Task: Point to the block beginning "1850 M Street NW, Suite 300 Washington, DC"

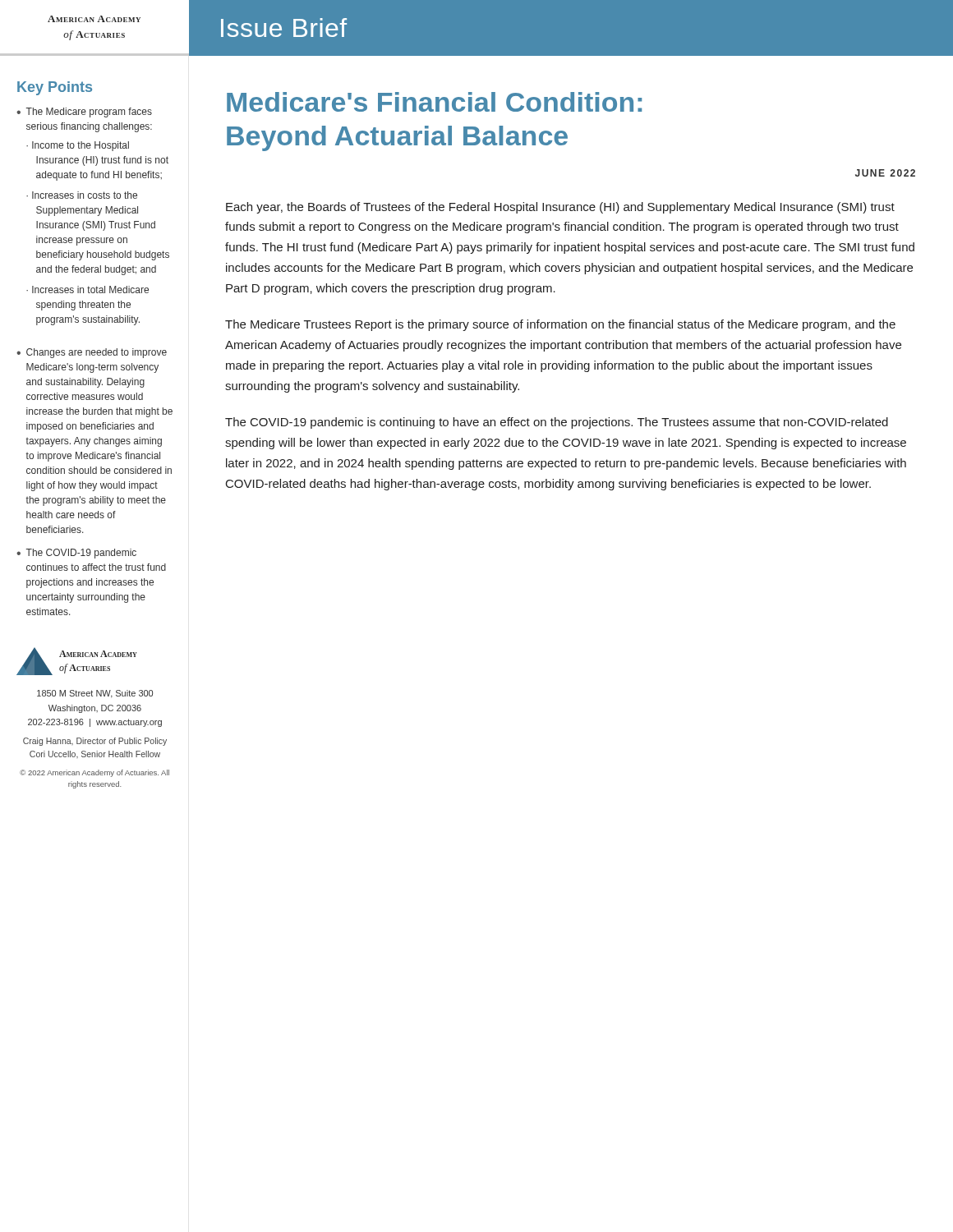Action: pos(95,708)
